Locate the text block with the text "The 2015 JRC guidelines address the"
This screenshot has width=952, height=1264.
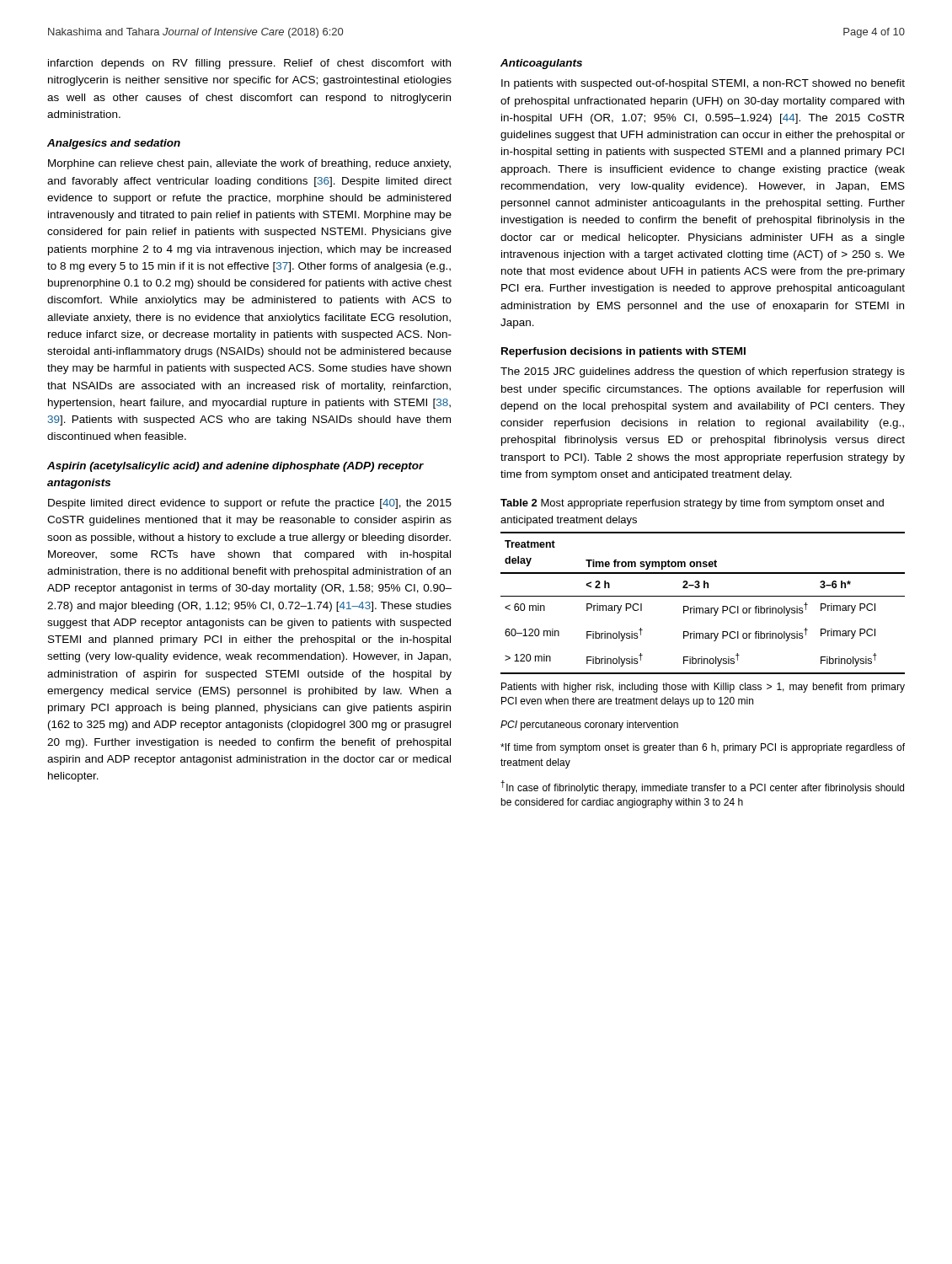(703, 423)
